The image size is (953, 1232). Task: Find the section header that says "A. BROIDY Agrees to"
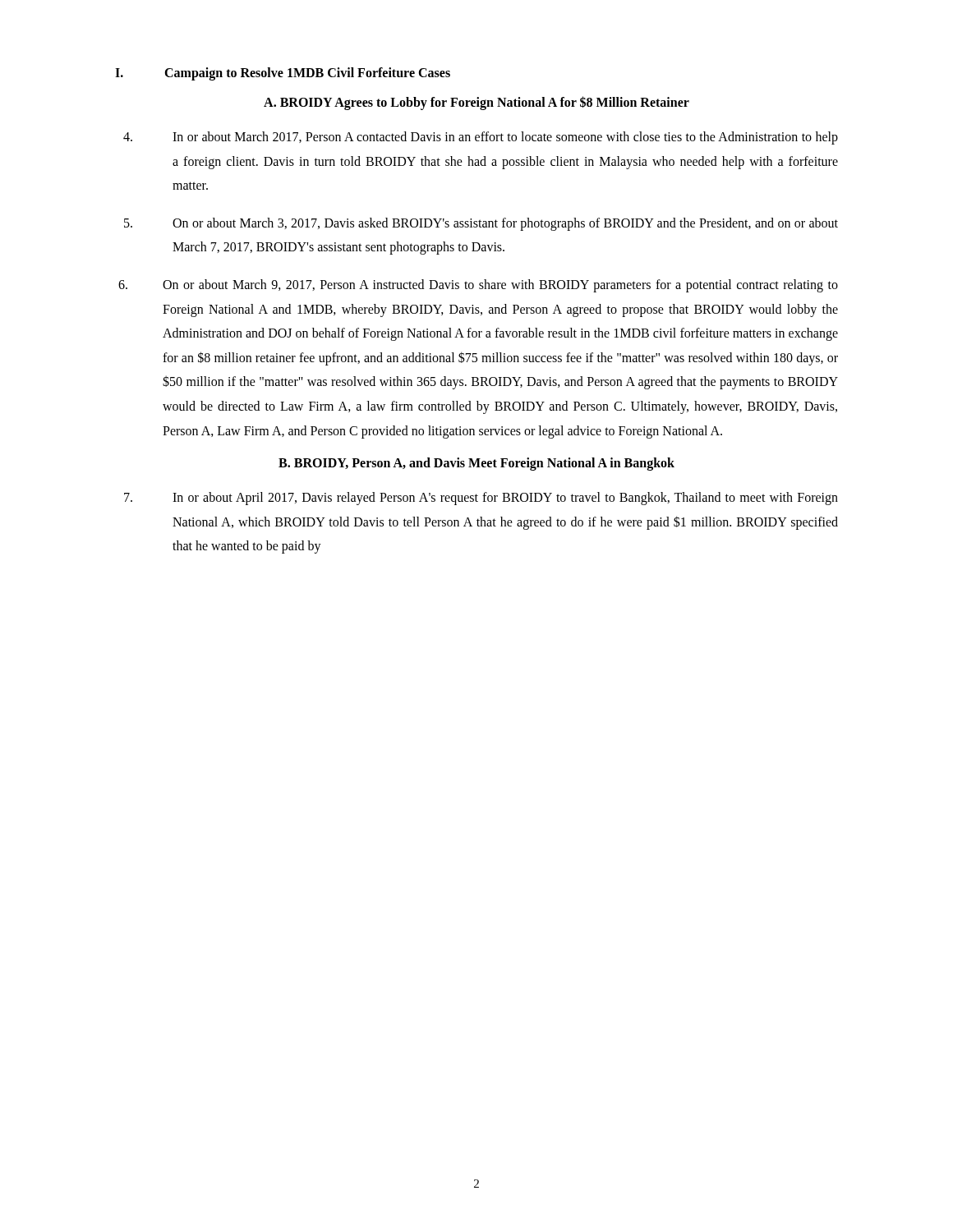[476, 102]
